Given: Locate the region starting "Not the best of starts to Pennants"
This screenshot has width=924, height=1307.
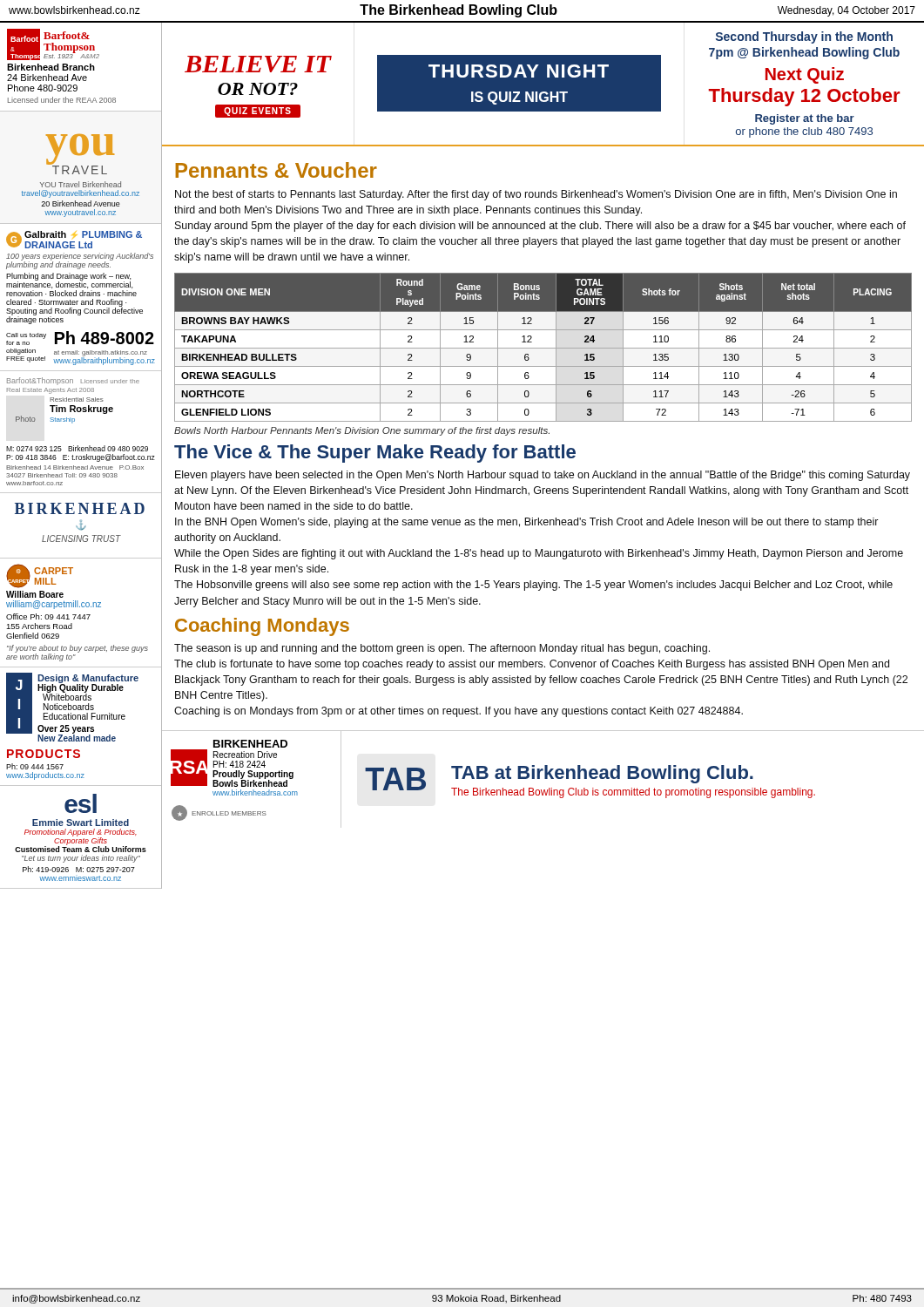Looking at the screenshot, I should tap(540, 226).
